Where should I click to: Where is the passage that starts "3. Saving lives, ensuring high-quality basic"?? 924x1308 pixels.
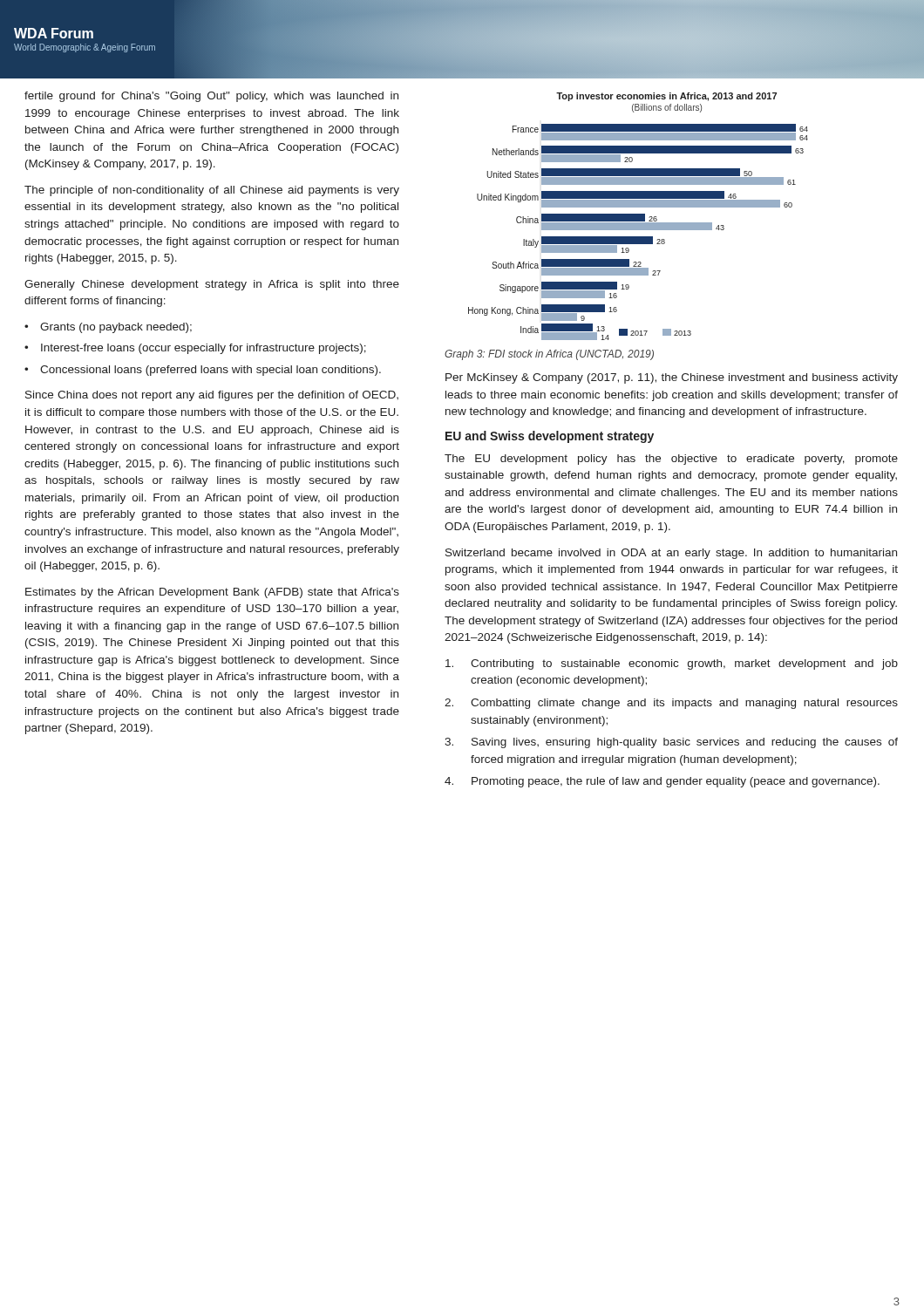671,749
